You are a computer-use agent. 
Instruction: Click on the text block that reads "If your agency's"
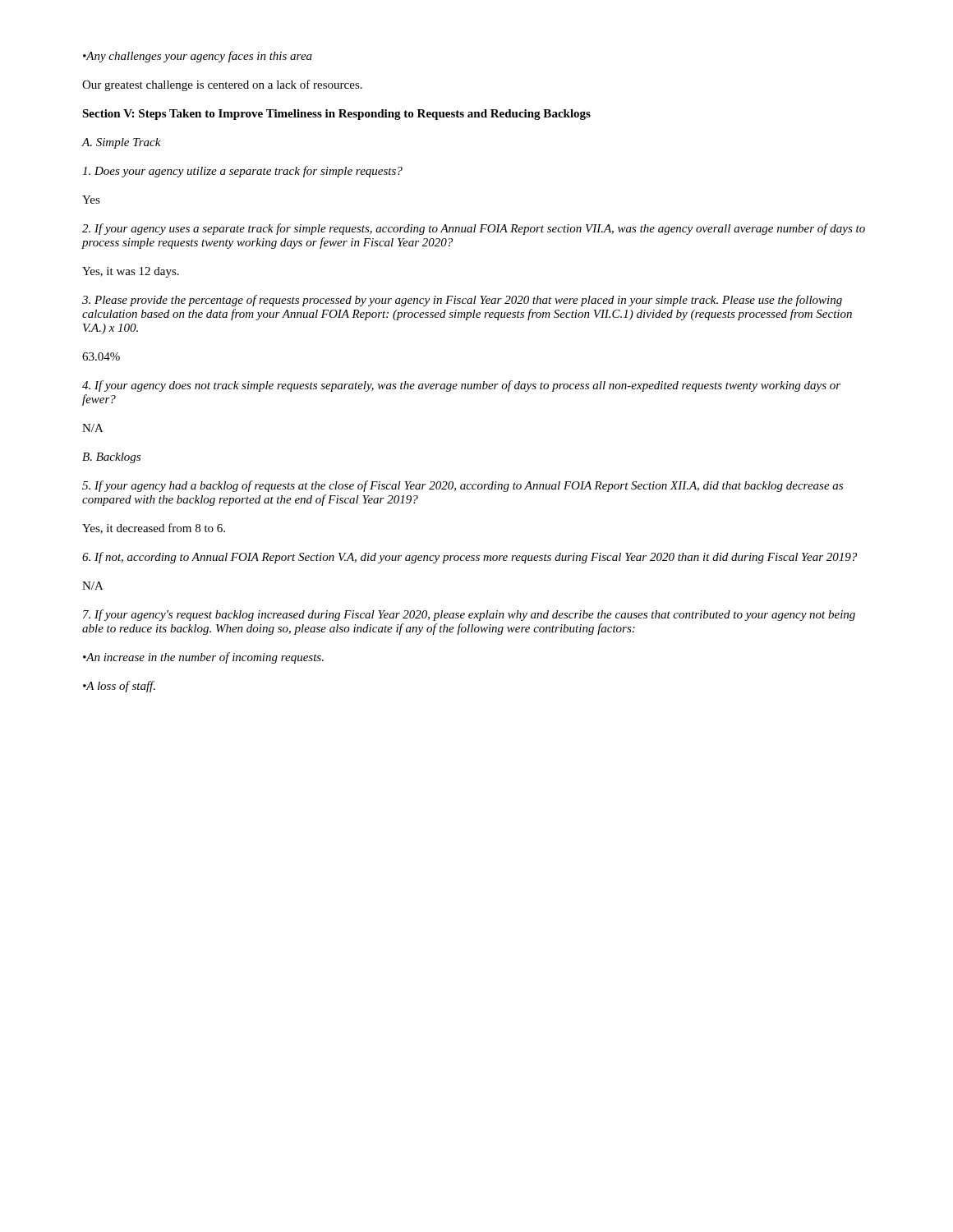tap(469, 621)
